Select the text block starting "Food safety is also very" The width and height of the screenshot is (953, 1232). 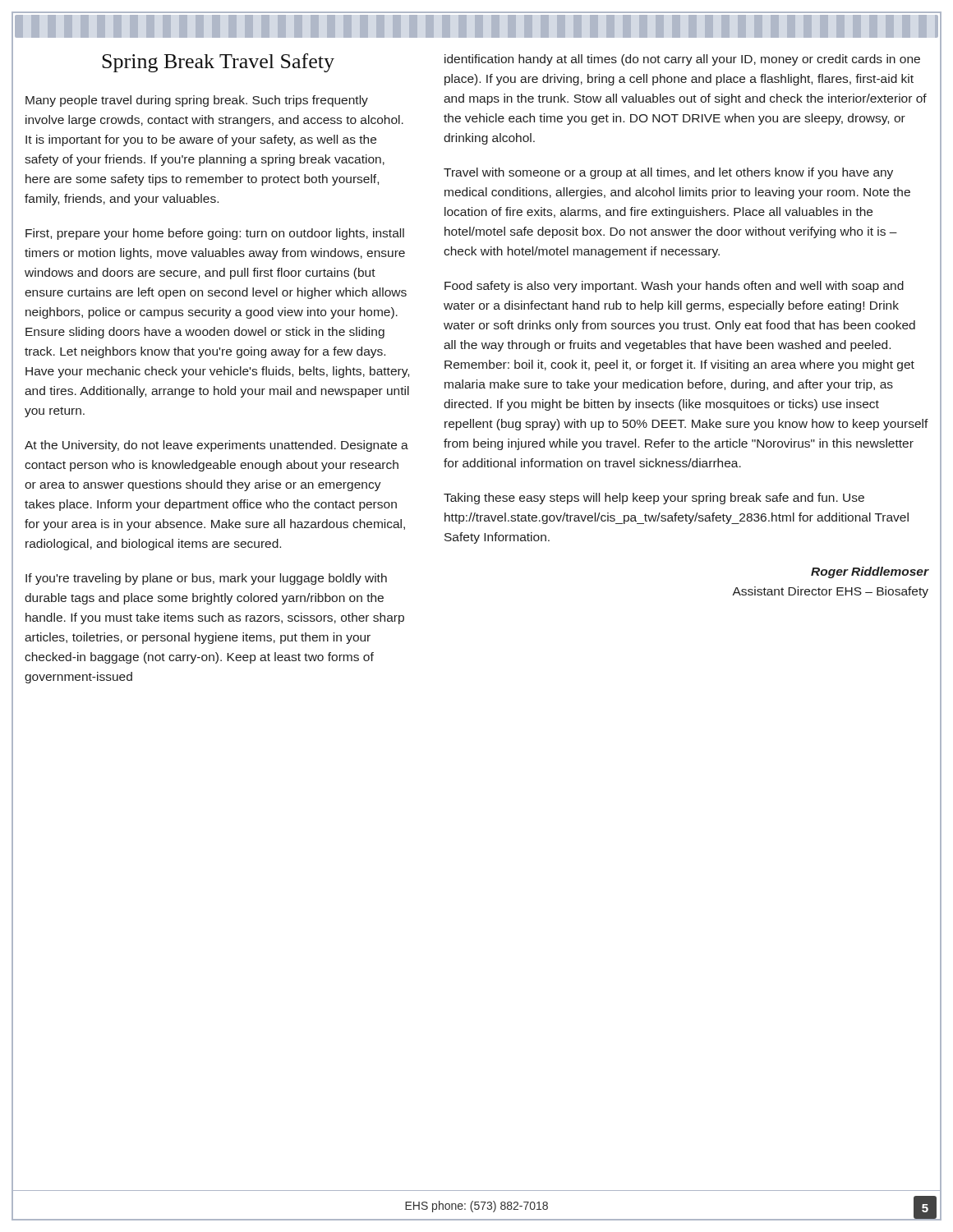click(686, 374)
